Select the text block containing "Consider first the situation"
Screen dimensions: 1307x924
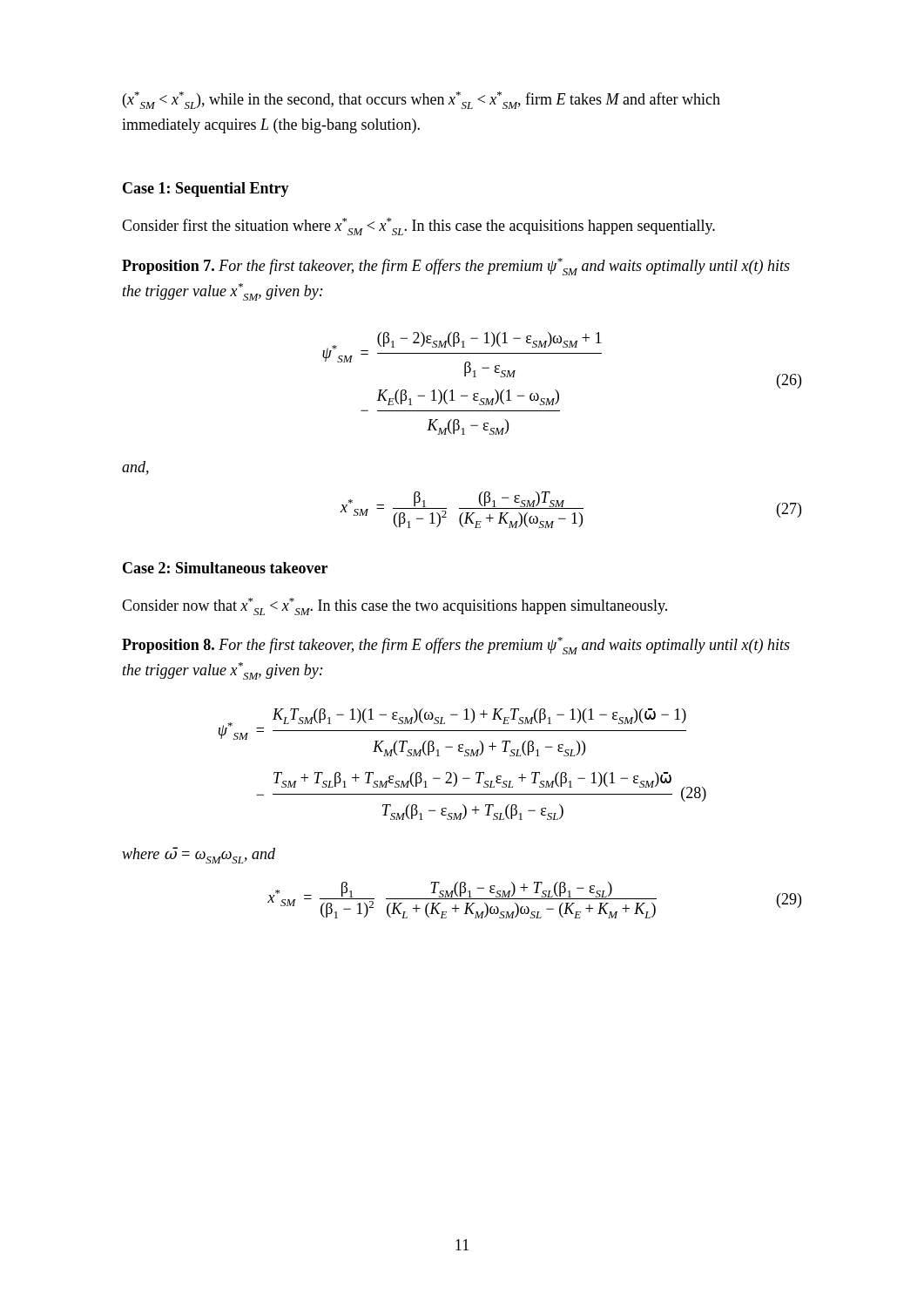(419, 226)
